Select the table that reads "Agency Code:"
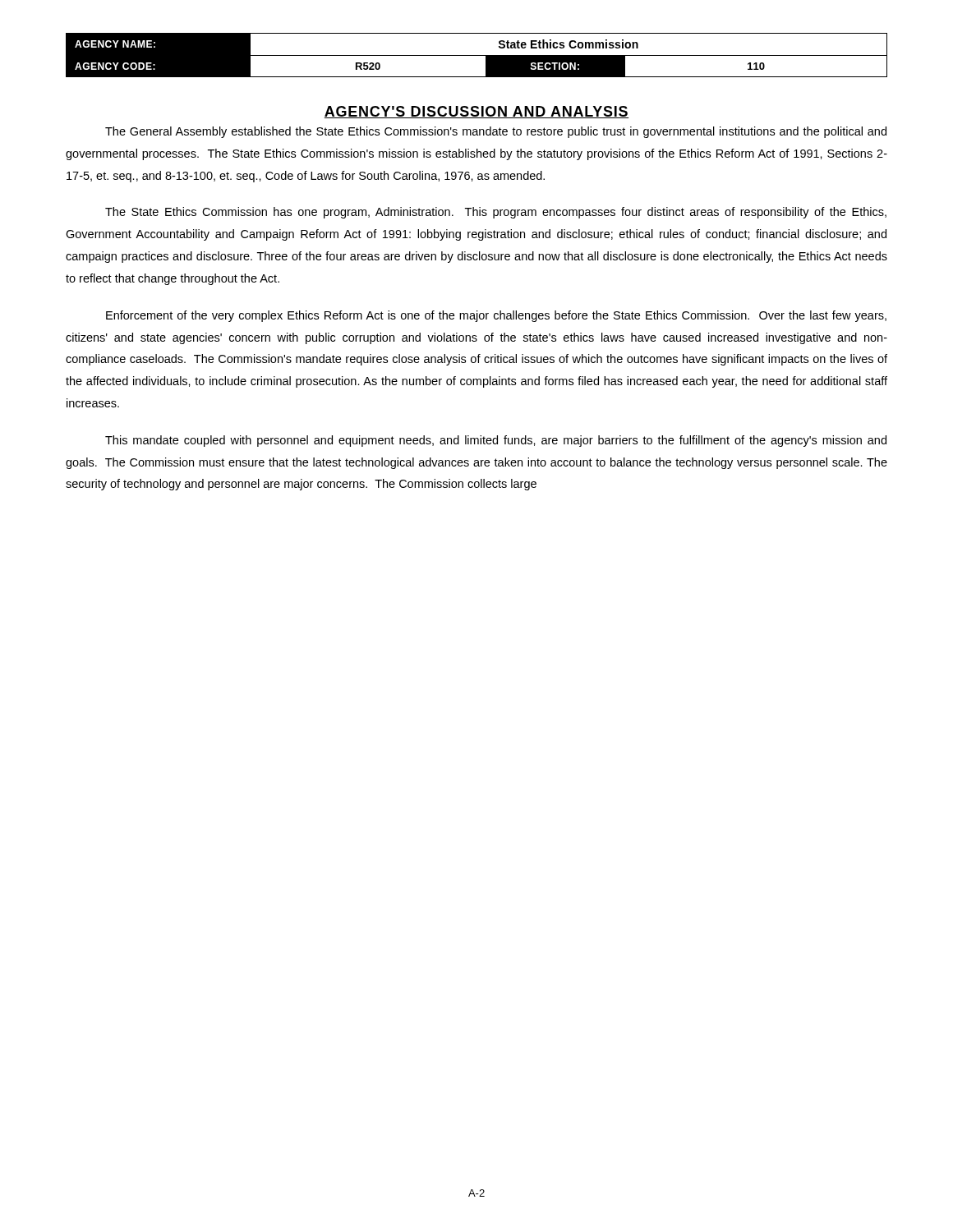 coord(476,55)
